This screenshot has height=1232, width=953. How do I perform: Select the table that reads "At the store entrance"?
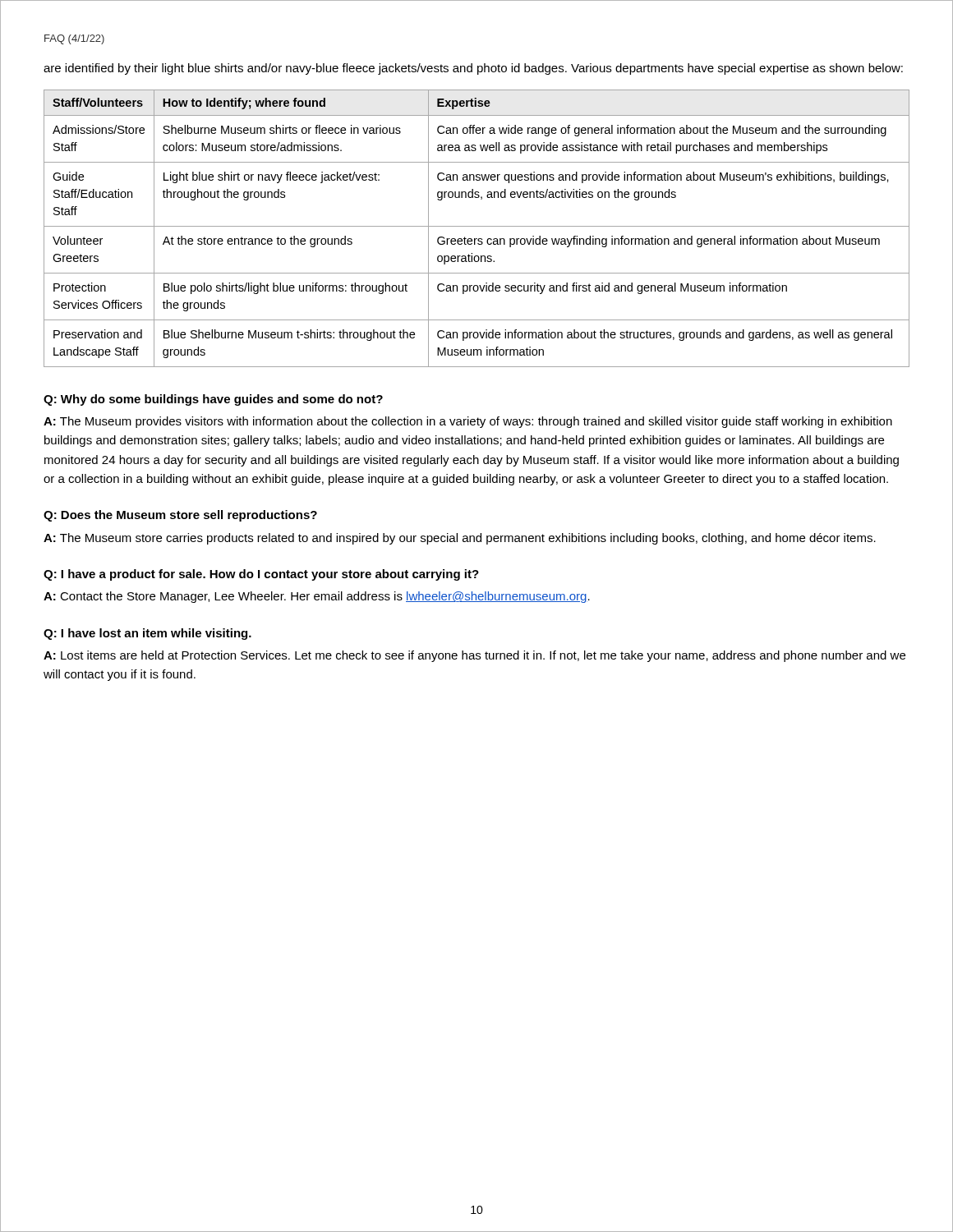click(476, 228)
